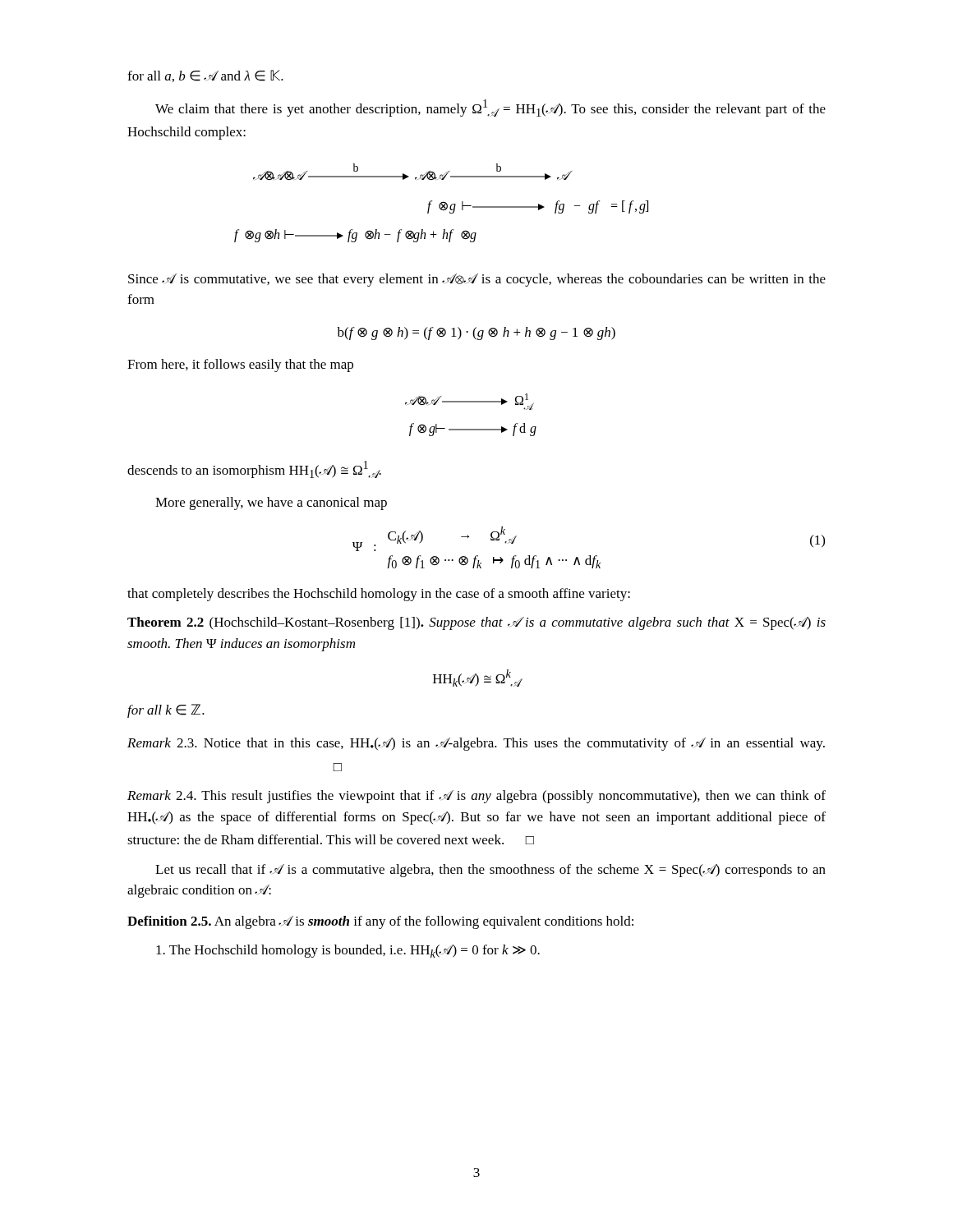Point to the block beginning "that completely describes"

tap(379, 593)
